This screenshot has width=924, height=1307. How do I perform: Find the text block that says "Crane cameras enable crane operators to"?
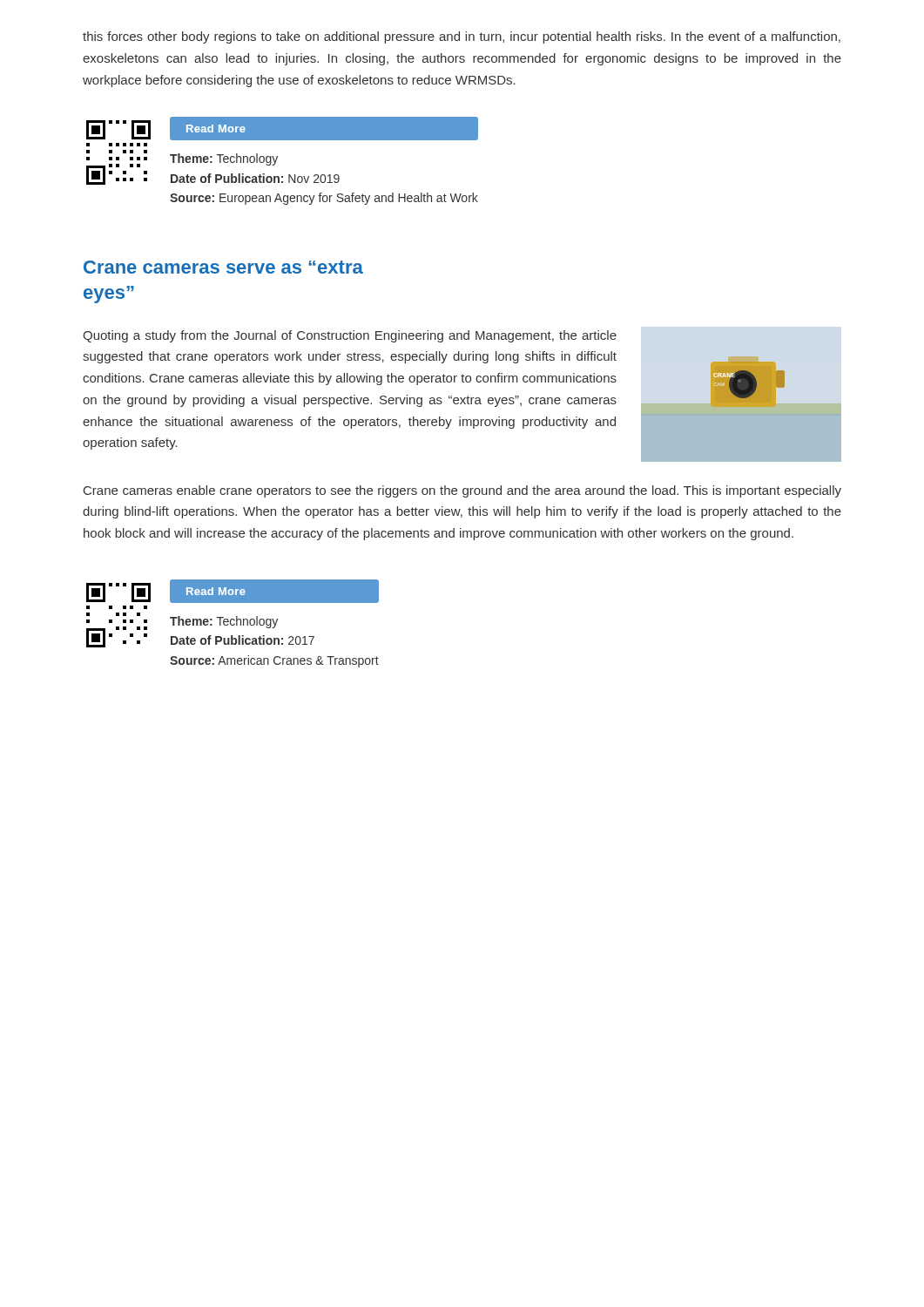click(x=462, y=511)
